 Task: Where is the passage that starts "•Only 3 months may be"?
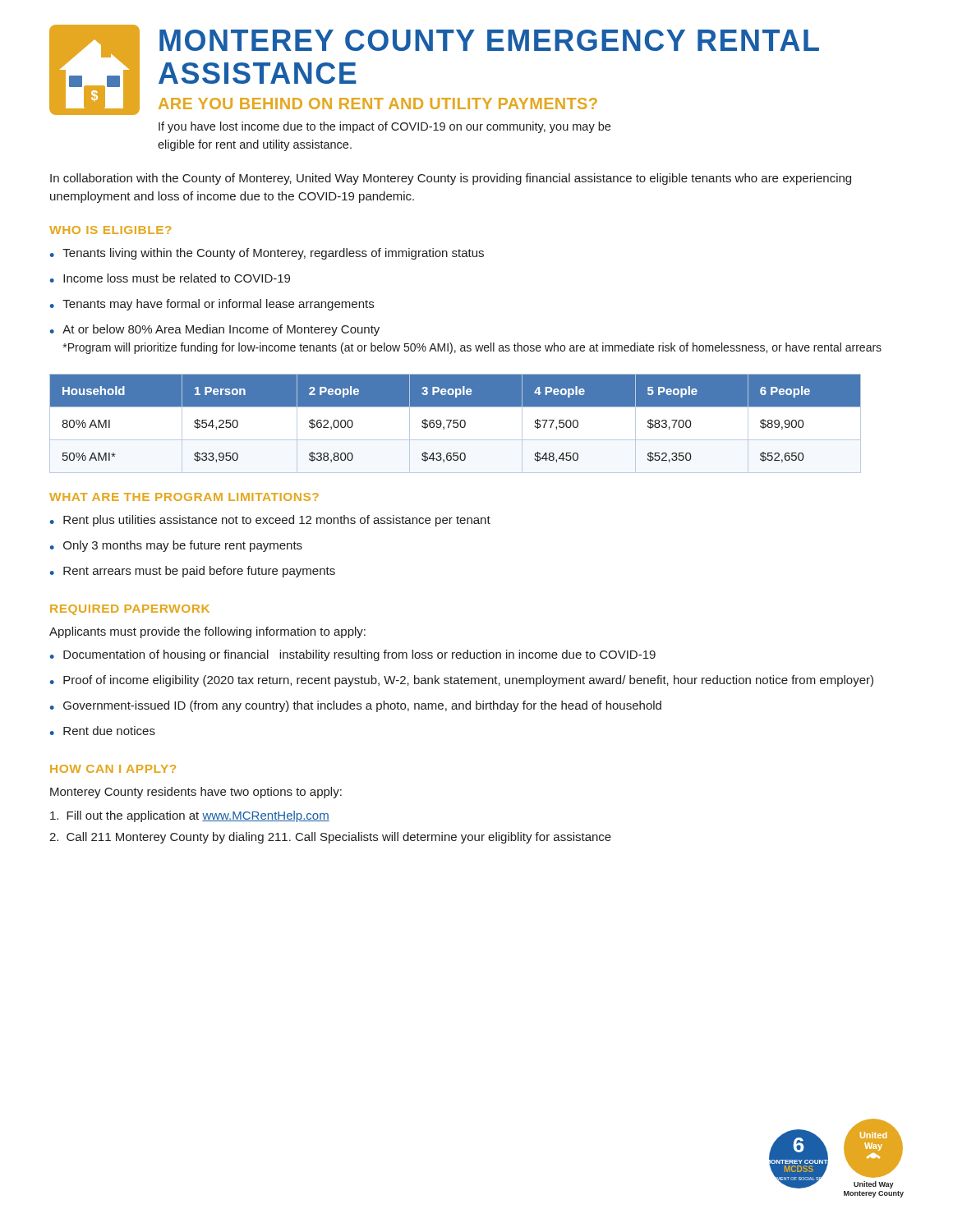(x=176, y=546)
